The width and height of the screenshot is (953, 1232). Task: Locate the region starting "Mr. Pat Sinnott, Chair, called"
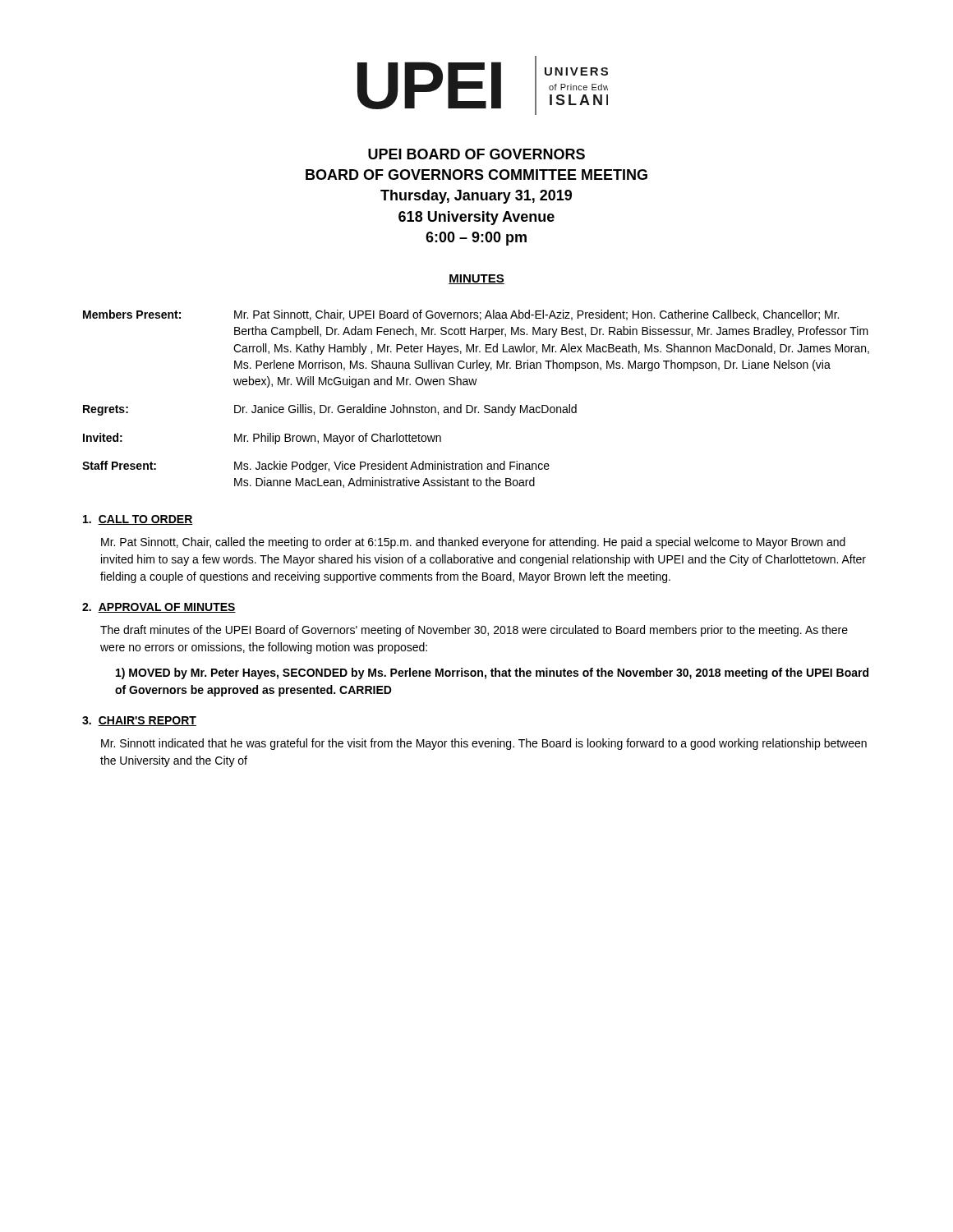[x=483, y=559]
